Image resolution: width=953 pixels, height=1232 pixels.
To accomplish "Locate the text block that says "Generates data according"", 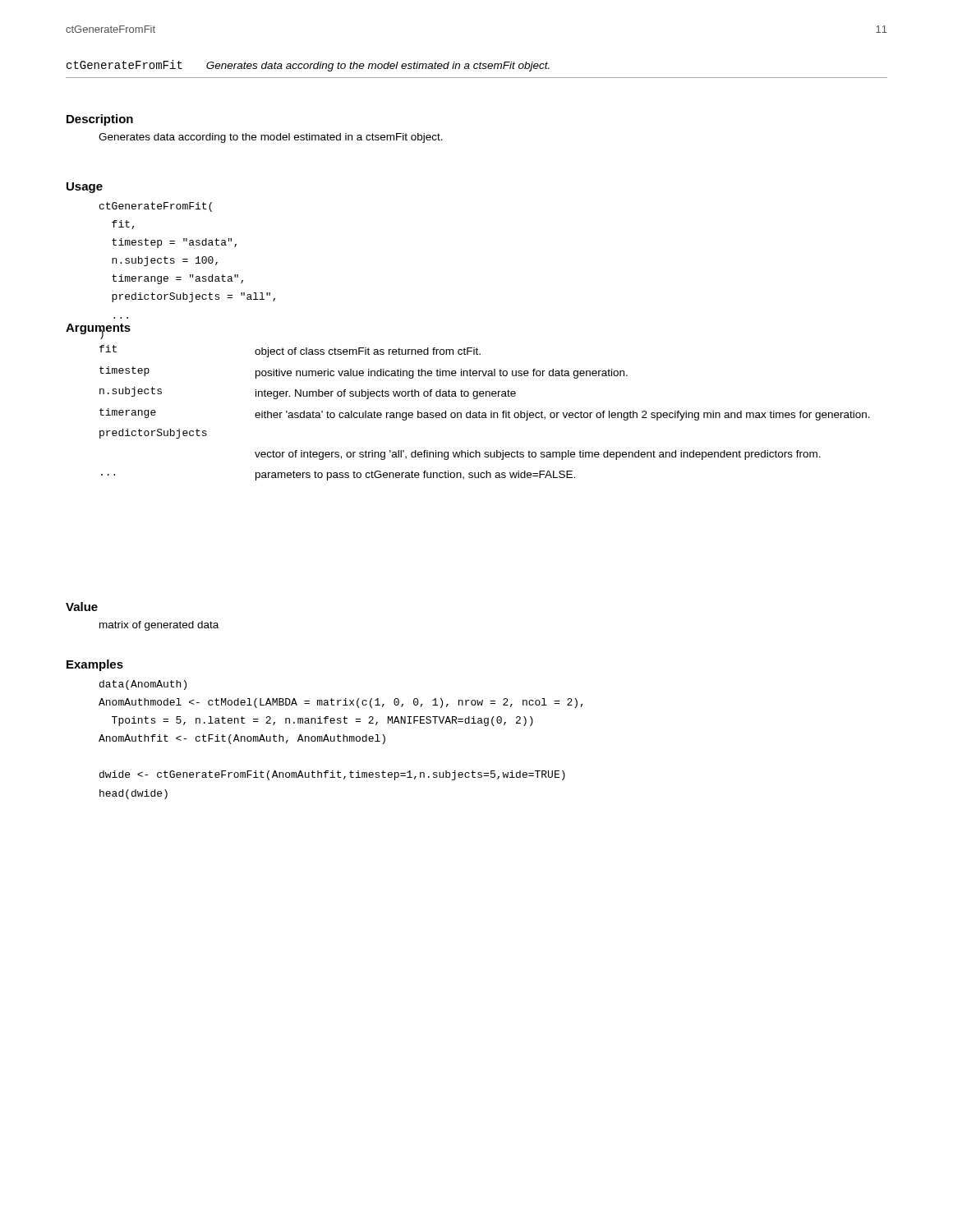I will pyautogui.click(x=271, y=137).
